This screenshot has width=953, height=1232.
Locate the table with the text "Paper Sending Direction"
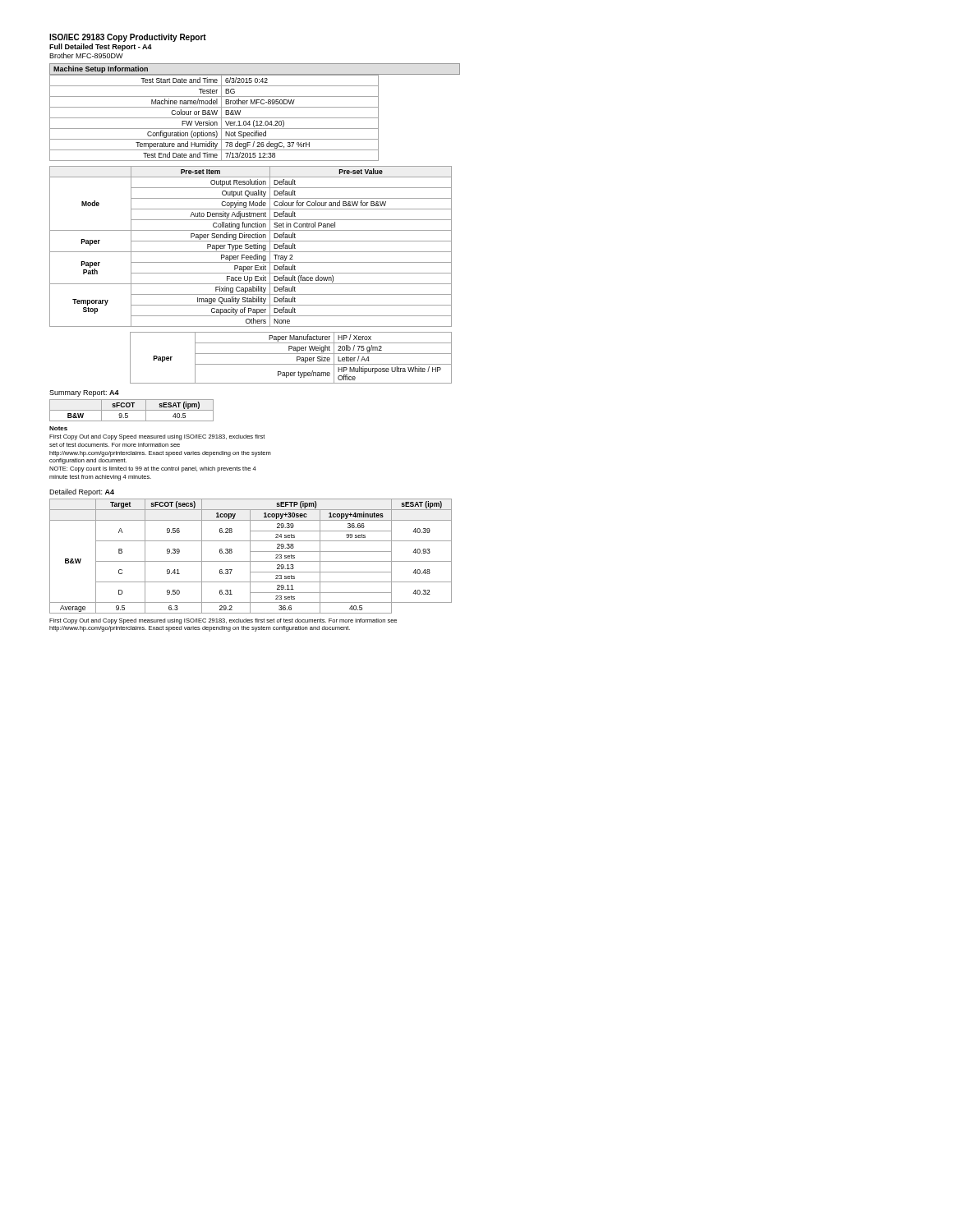[255, 246]
